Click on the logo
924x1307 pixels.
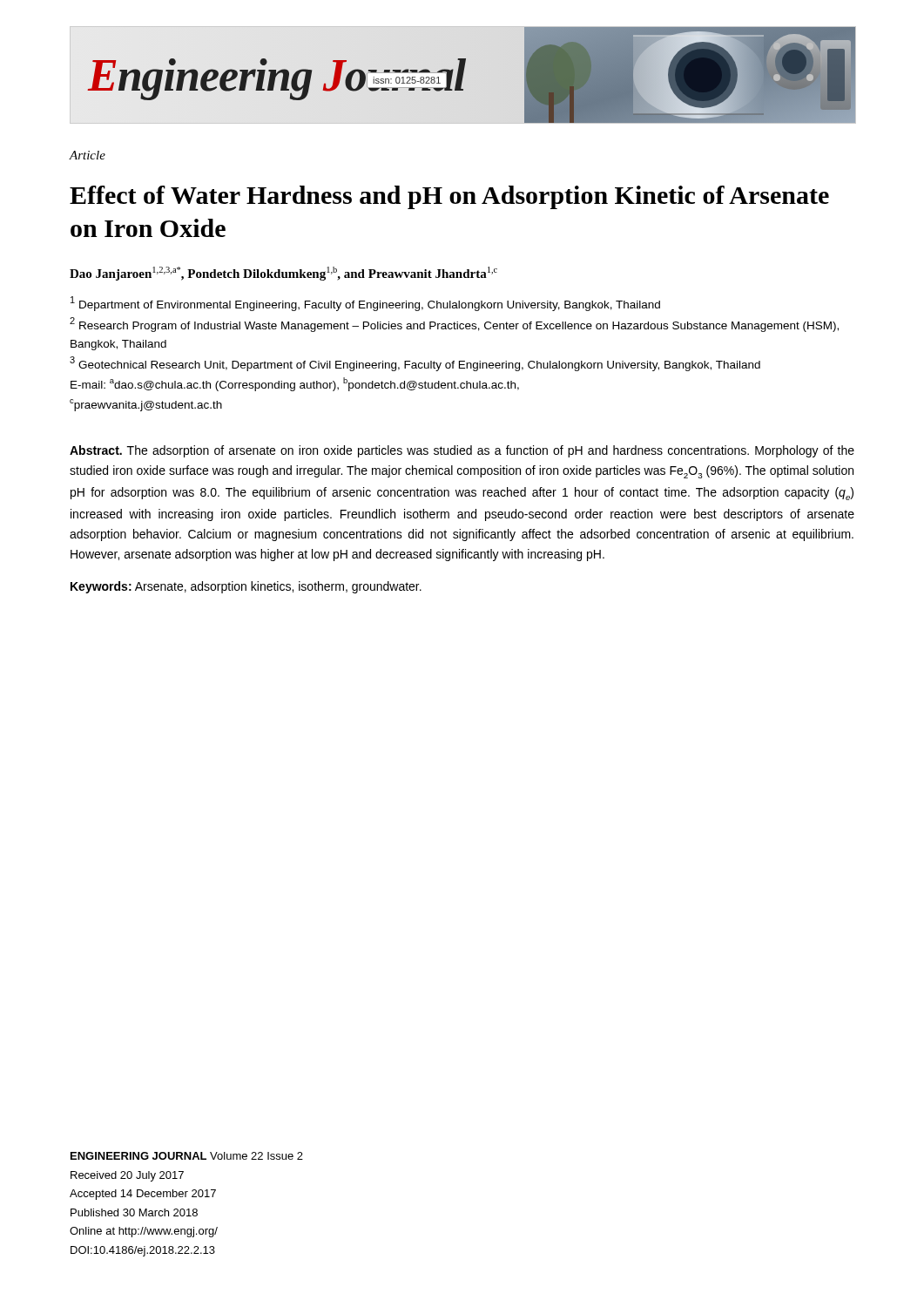click(462, 74)
